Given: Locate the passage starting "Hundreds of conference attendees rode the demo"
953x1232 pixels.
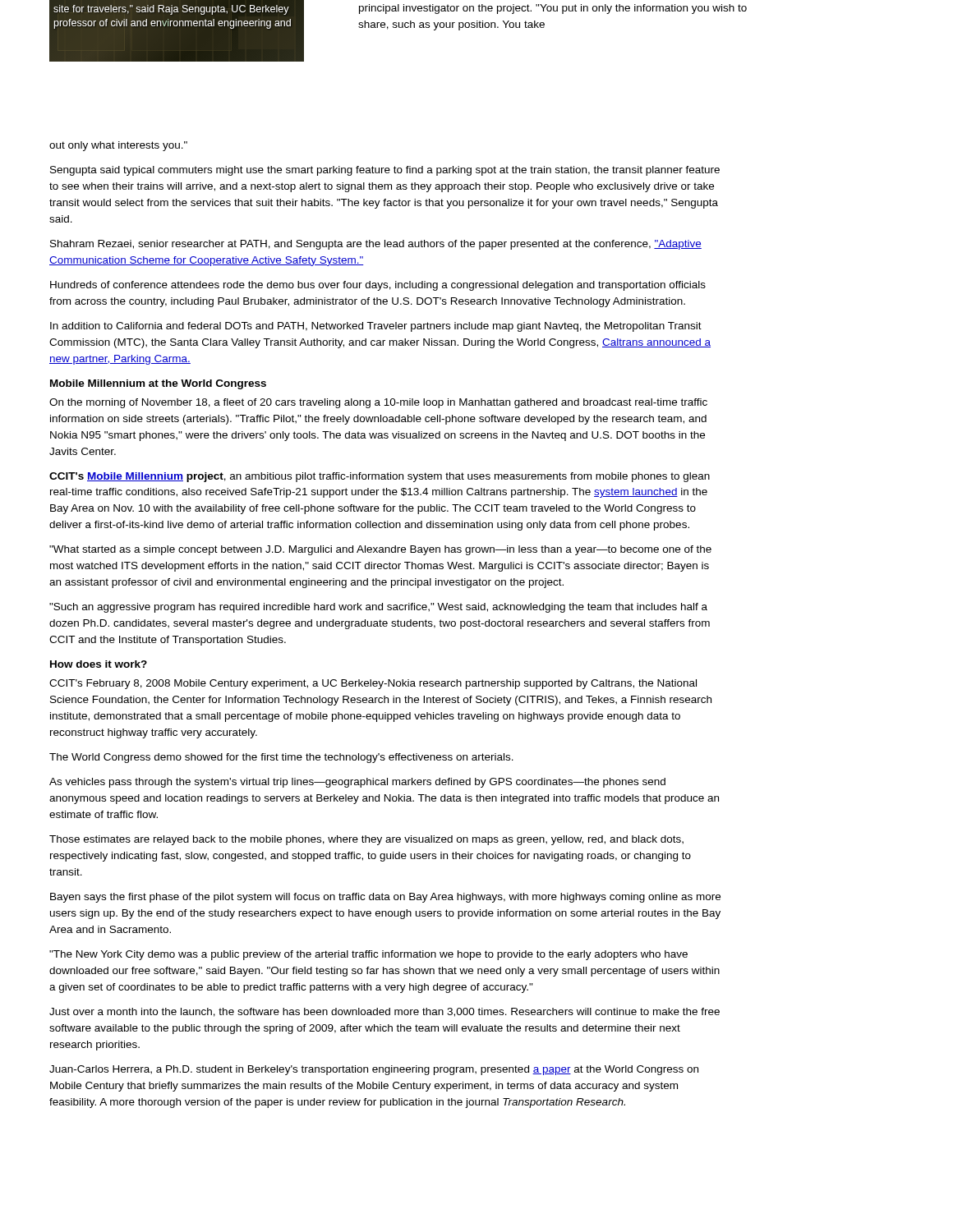Looking at the screenshot, I should point(377,293).
